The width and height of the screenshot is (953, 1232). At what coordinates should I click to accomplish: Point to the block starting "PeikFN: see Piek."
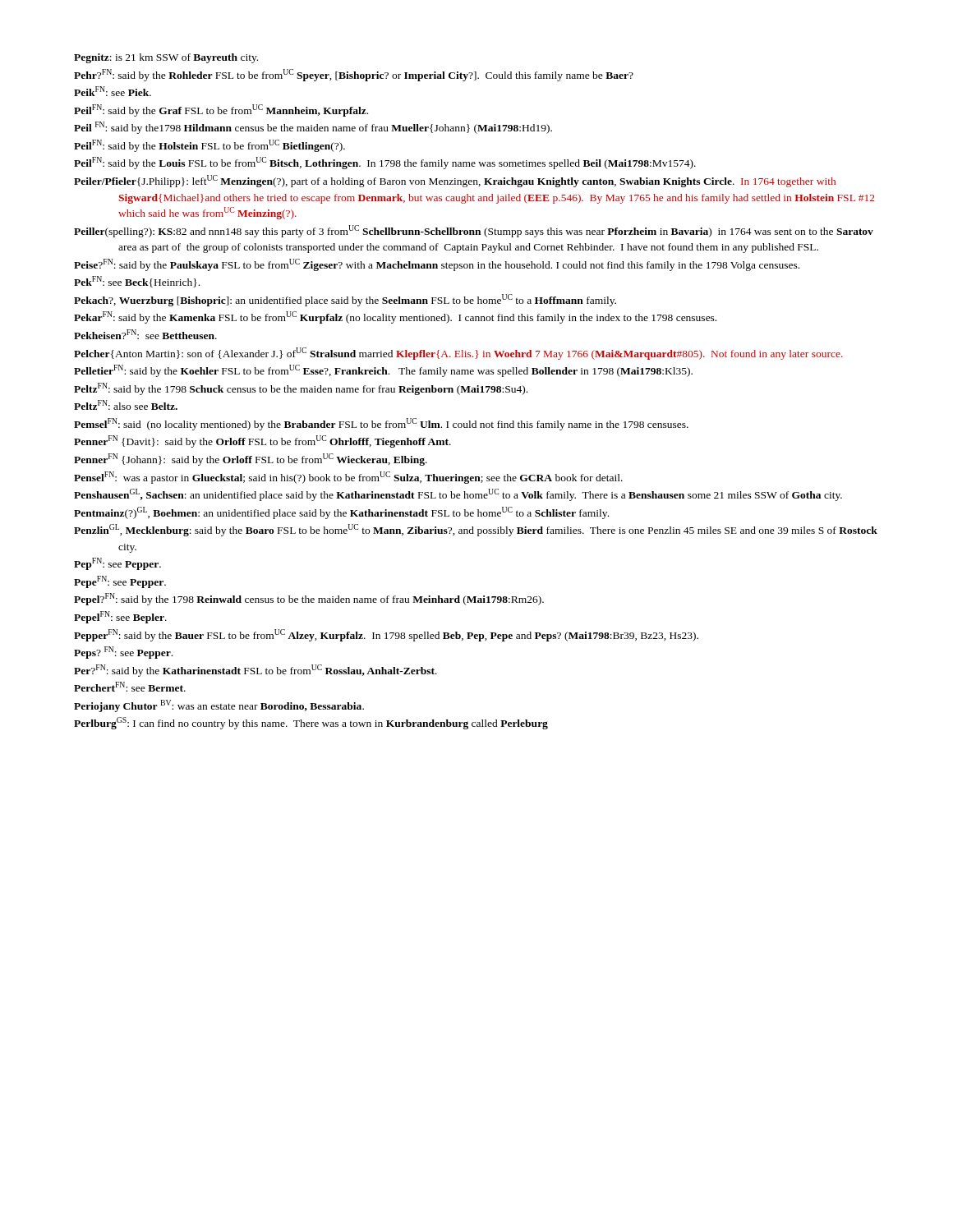click(113, 92)
